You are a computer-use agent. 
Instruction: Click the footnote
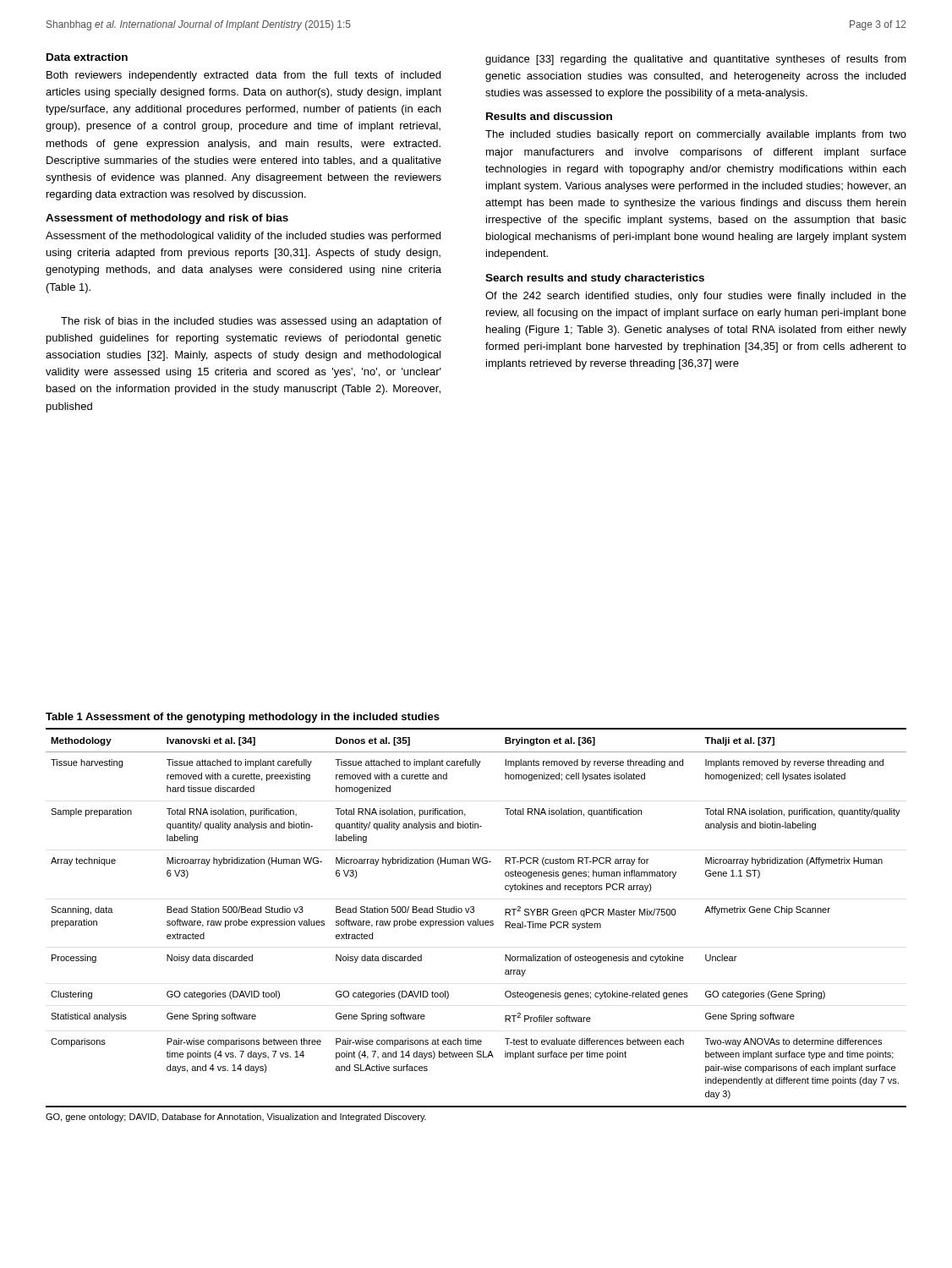coord(236,1116)
